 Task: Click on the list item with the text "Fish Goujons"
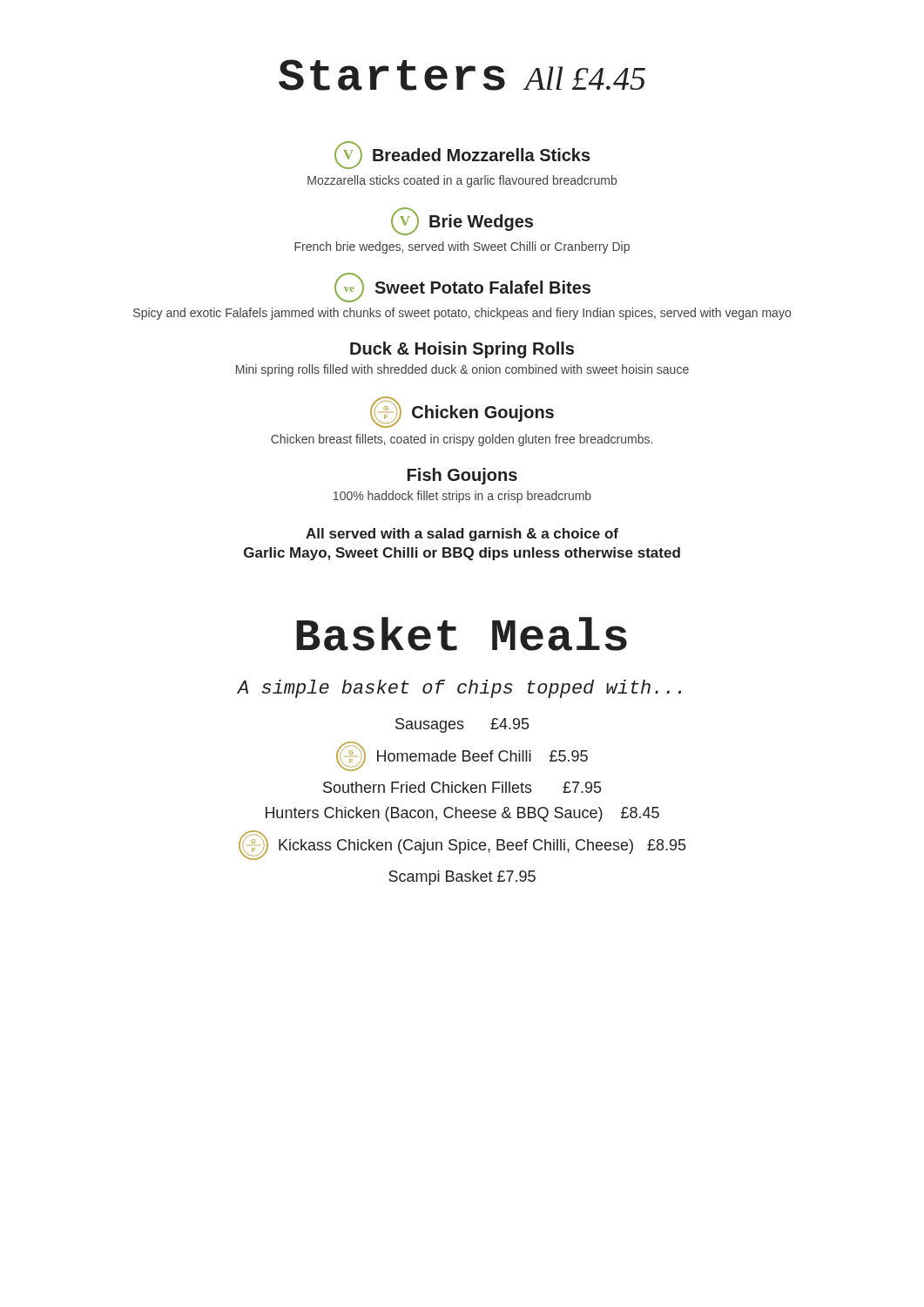pos(462,475)
